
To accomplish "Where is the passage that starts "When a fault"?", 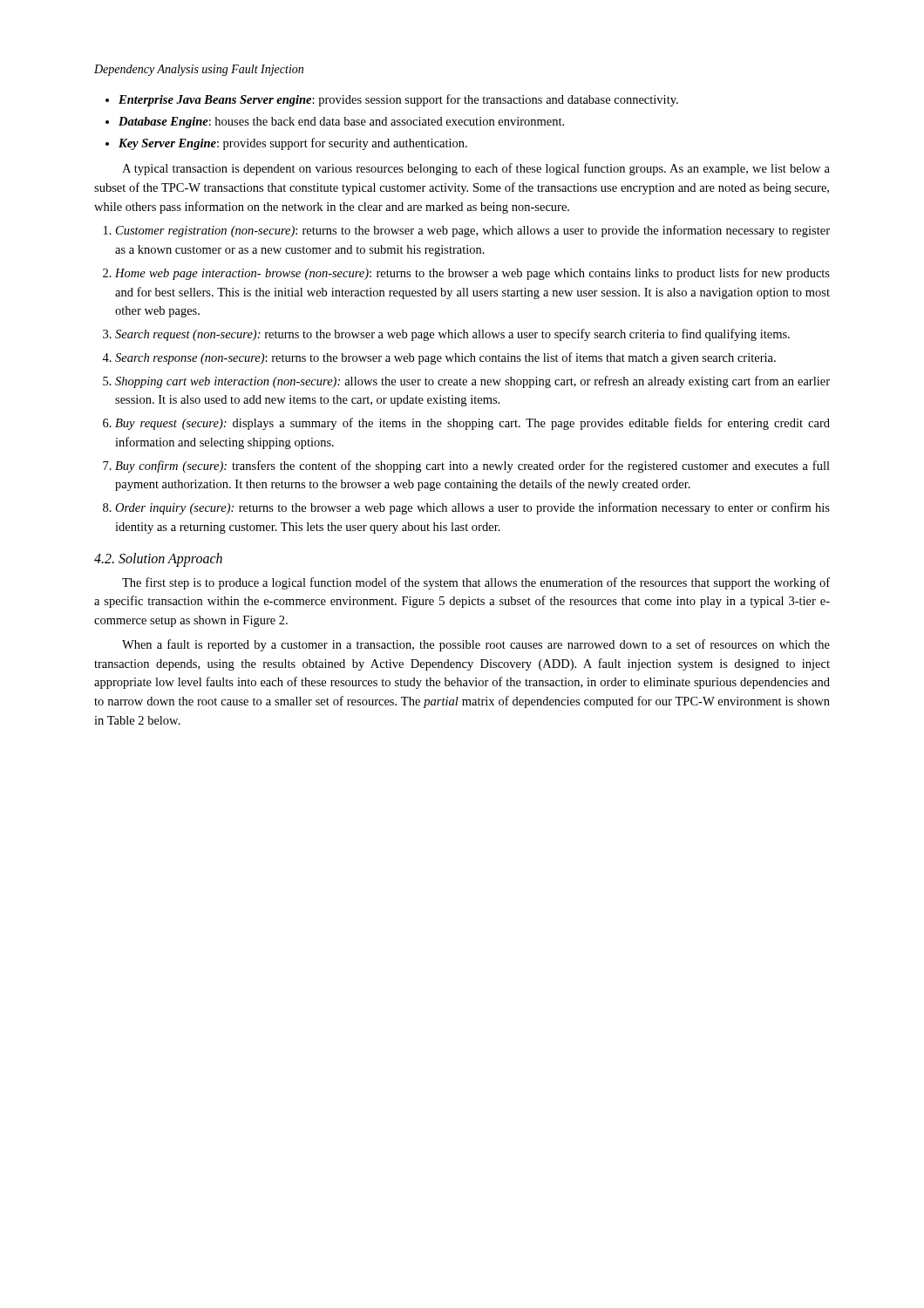I will tap(462, 682).
